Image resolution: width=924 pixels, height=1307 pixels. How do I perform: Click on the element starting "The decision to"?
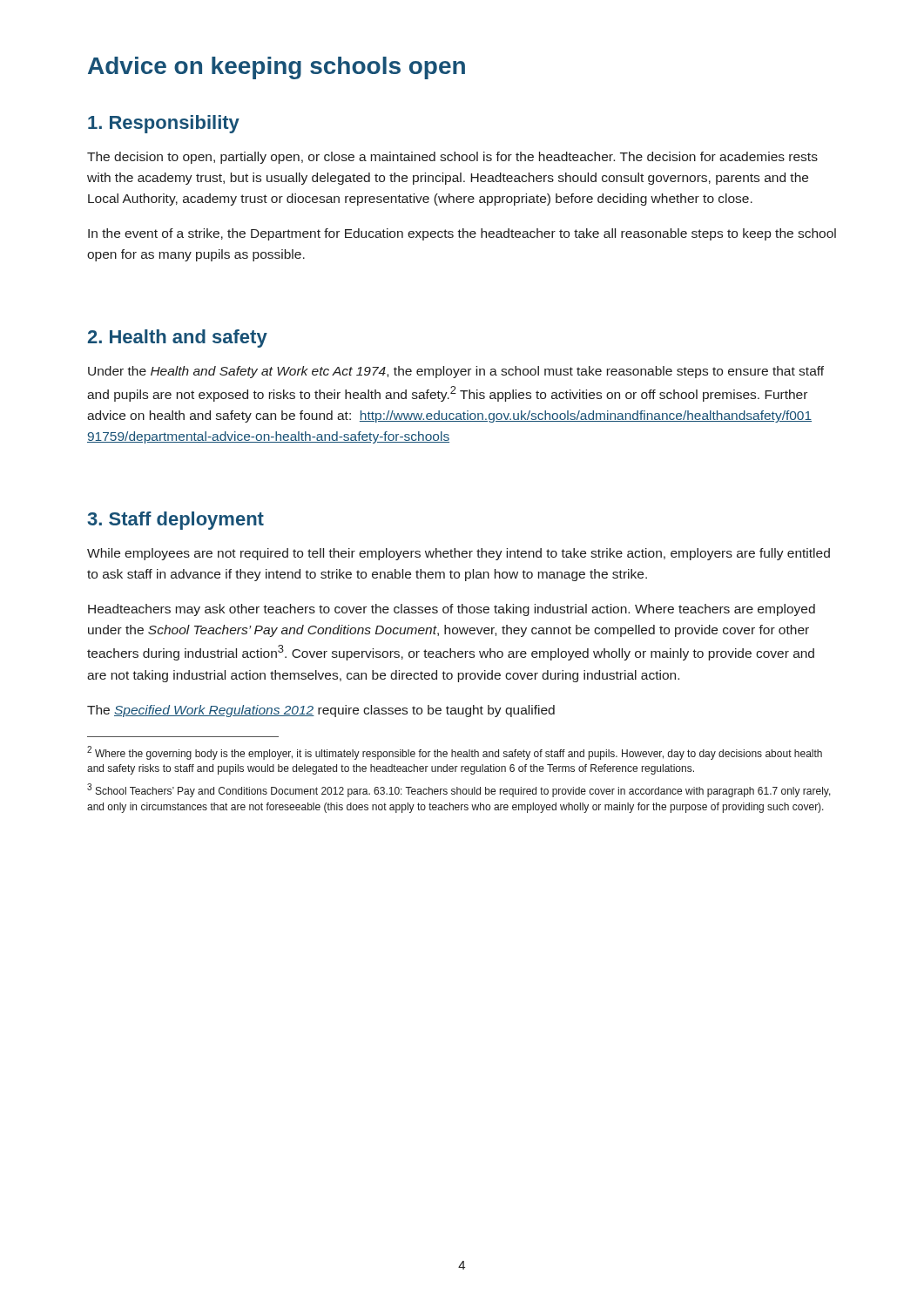[x=462, y=178]
